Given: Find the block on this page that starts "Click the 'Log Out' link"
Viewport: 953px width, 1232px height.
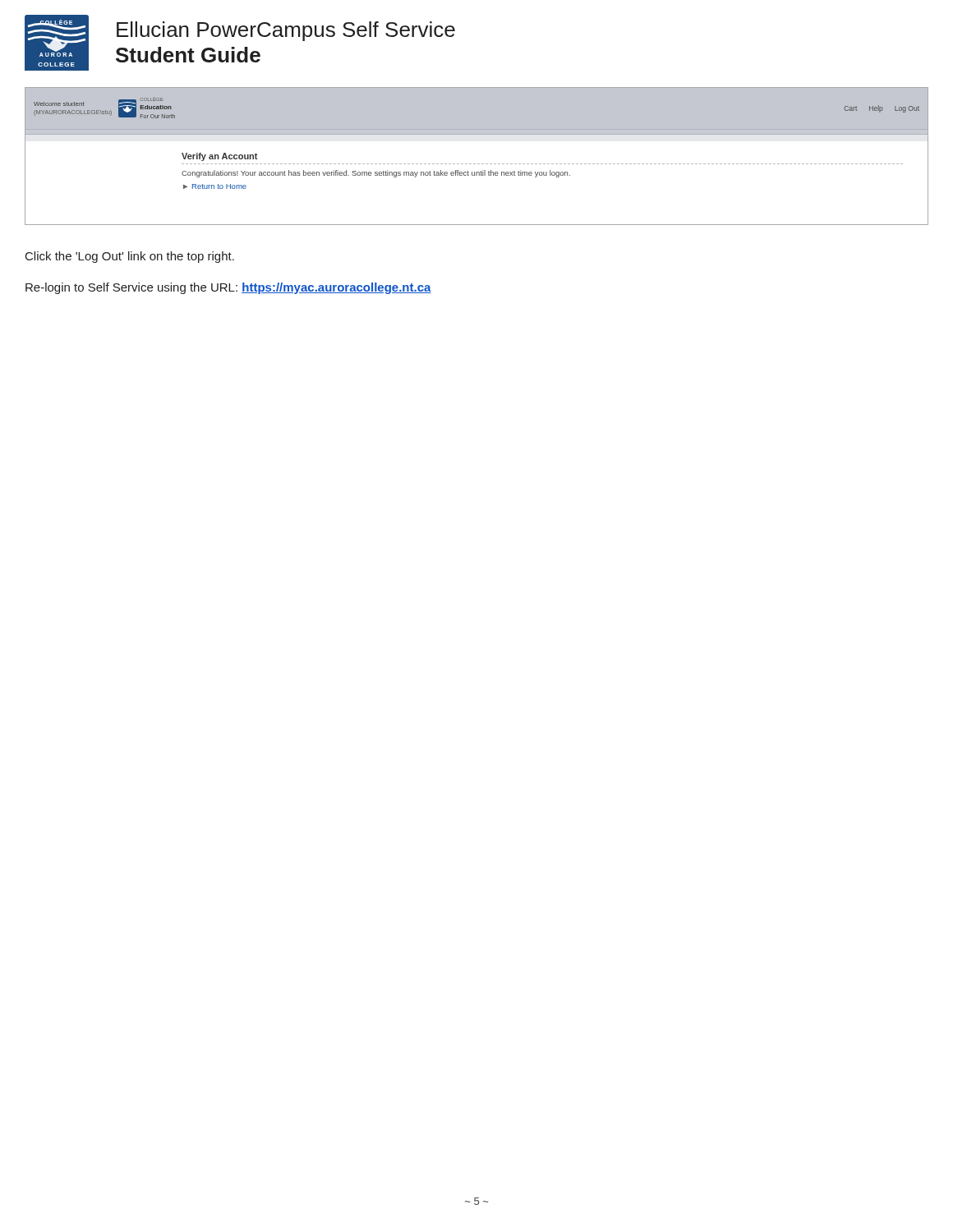Looking at the screenshot, I should (x=130, y=256).
